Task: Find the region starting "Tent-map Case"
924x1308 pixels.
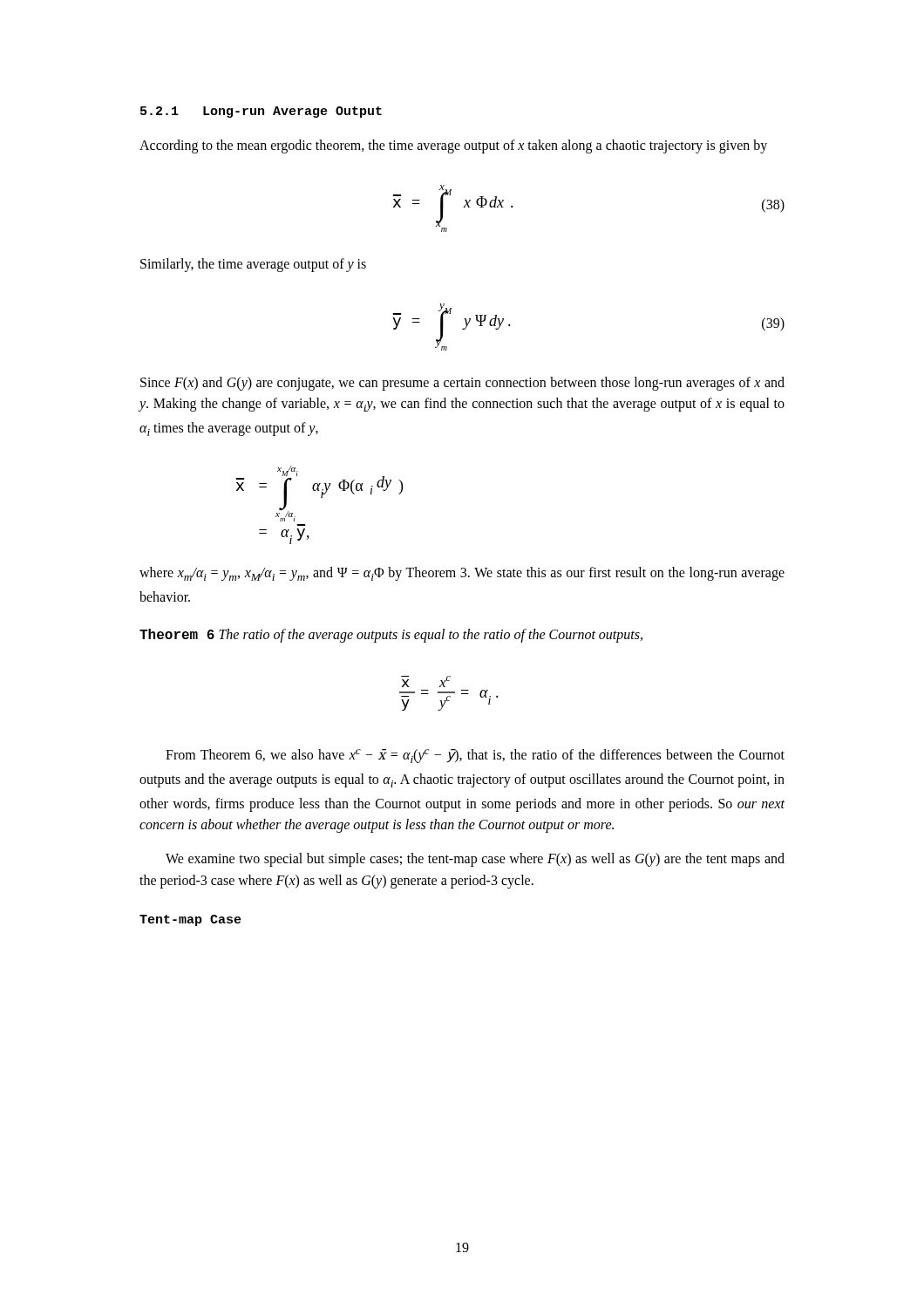Action: 190,920
